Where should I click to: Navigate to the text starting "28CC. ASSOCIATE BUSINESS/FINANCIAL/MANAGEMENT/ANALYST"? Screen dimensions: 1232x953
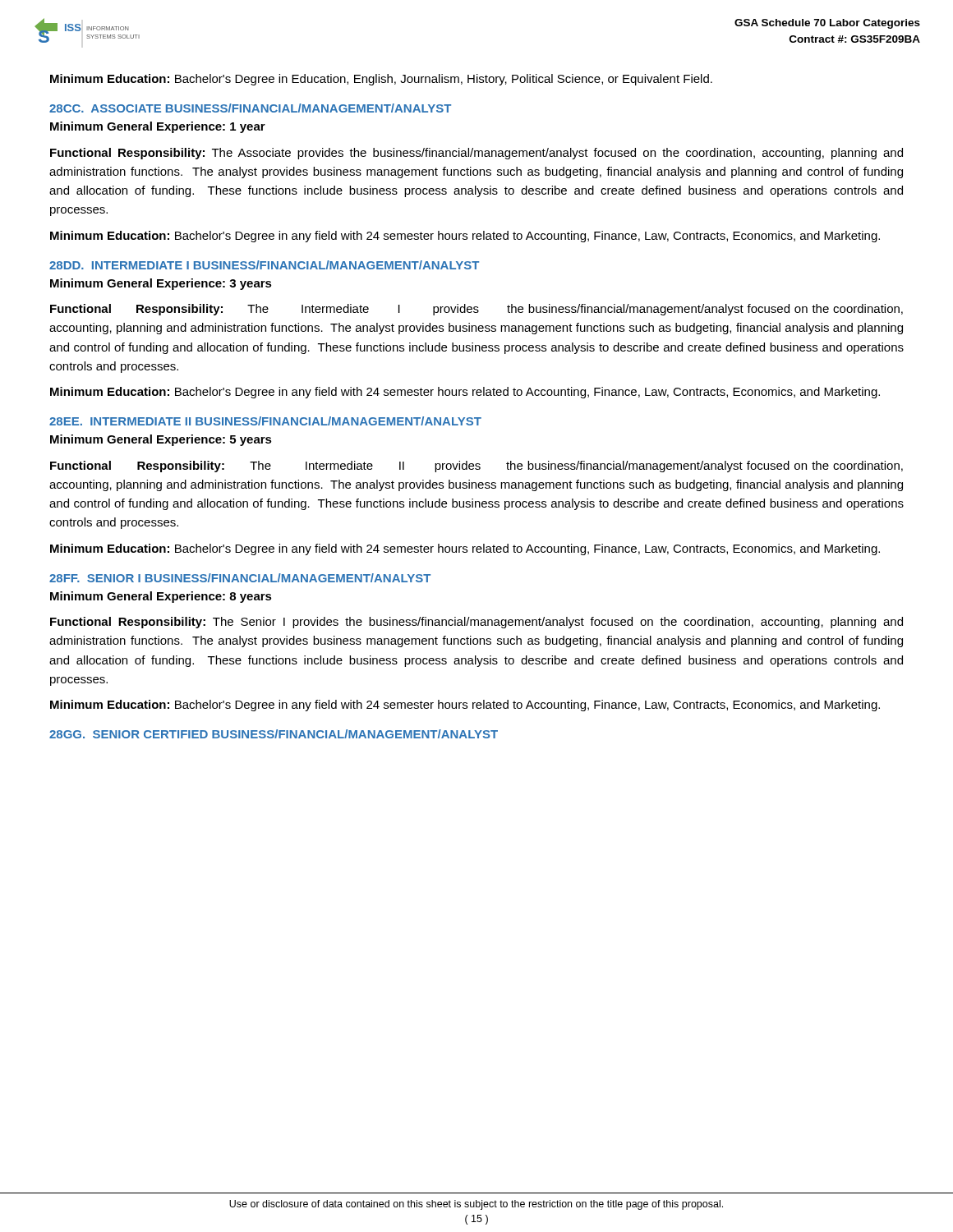pyautogui.click(x=250, y=108)
